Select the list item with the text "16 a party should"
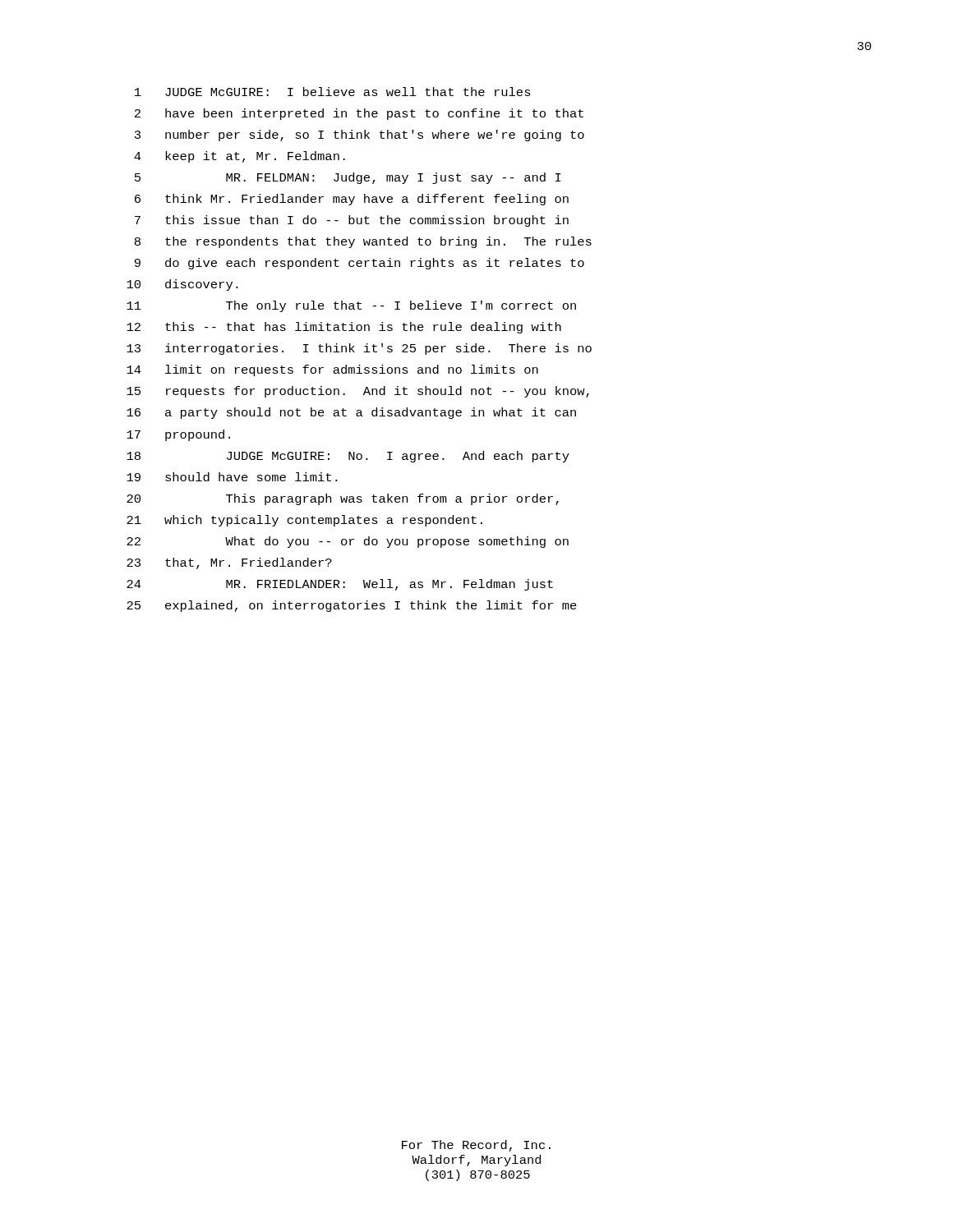The width and height of the screenshot is (954, 1232). tap(436, 414)
